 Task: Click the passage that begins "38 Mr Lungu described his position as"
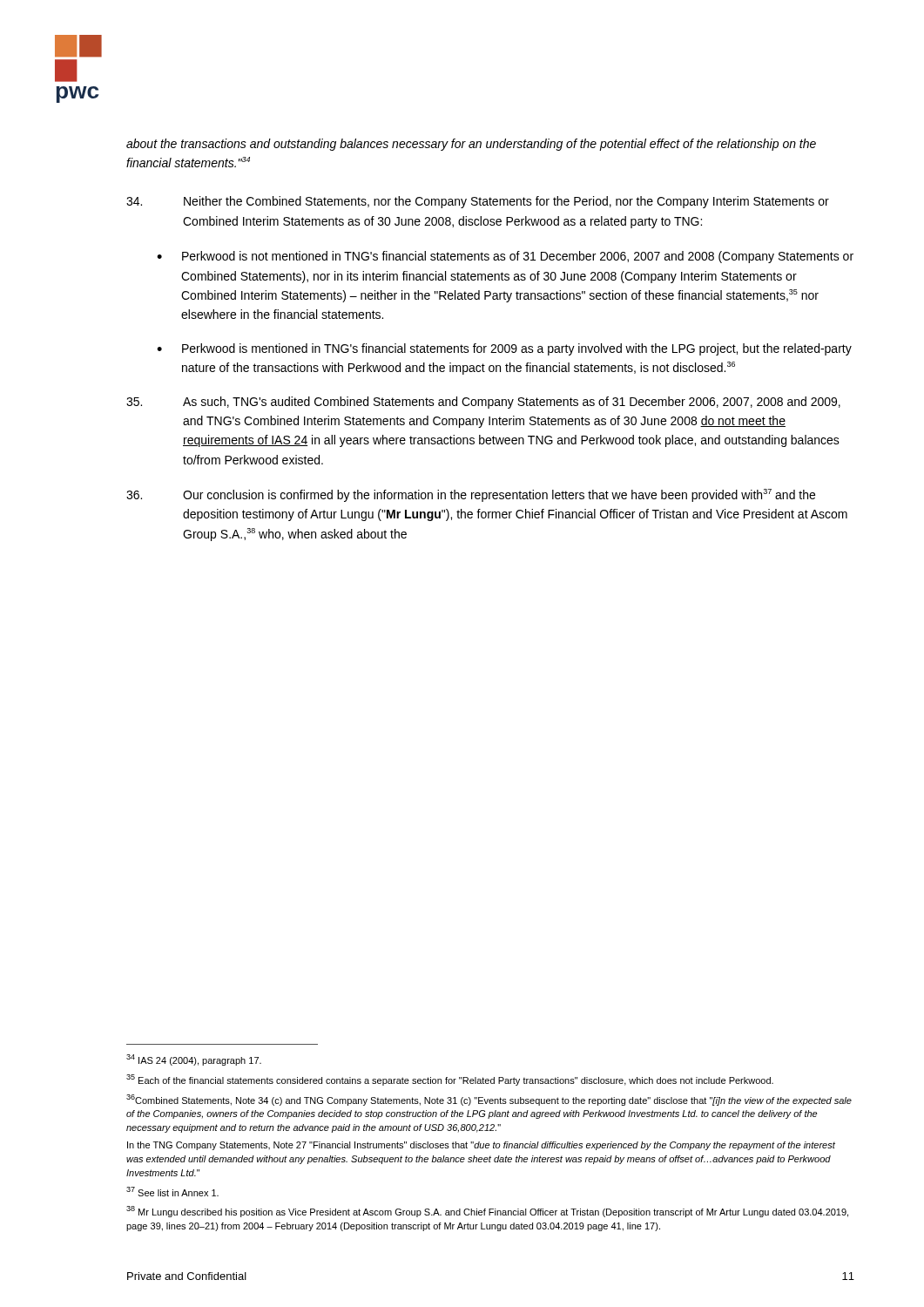point(488,1218)
